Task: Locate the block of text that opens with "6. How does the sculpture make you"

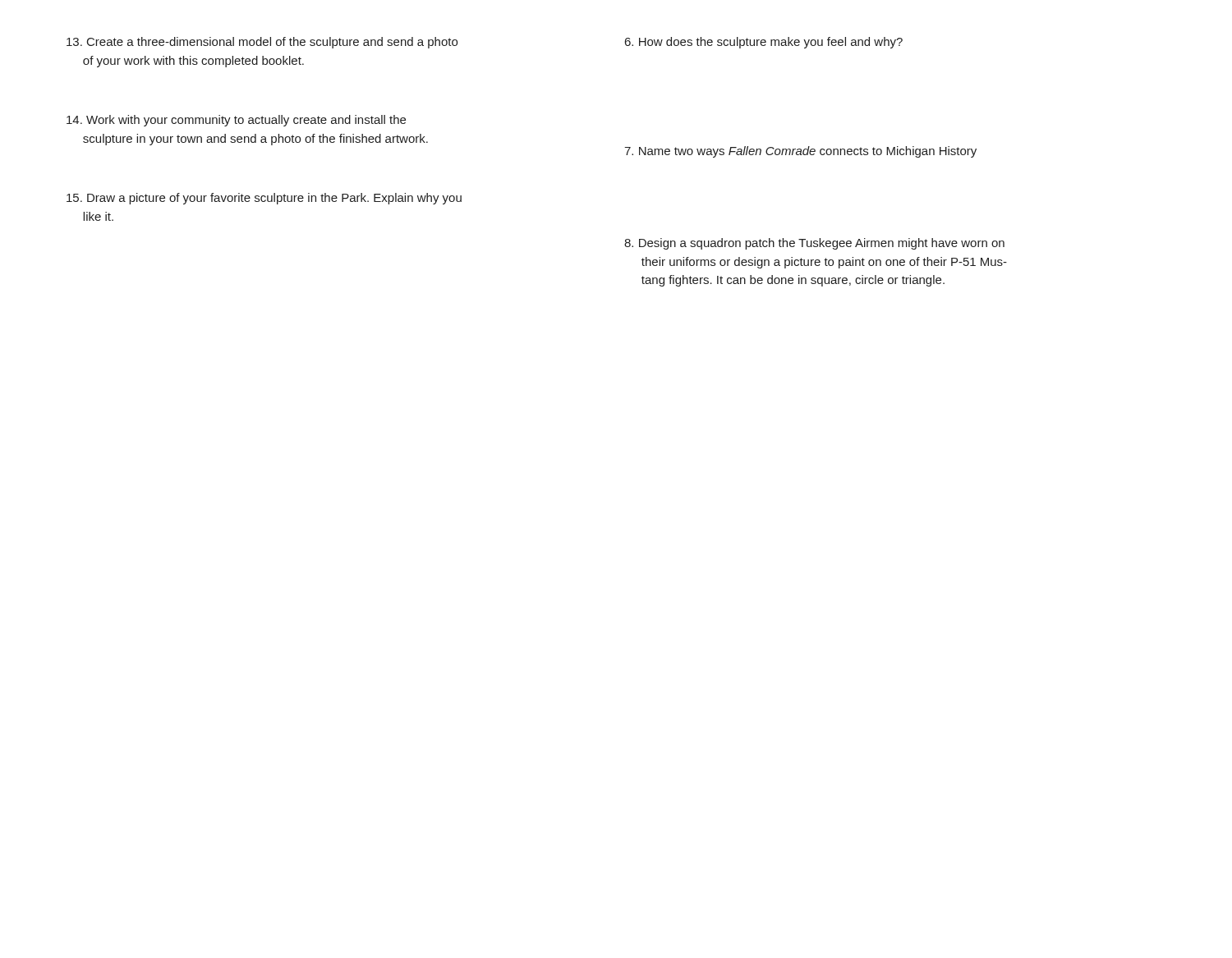Action: [764, 41]
